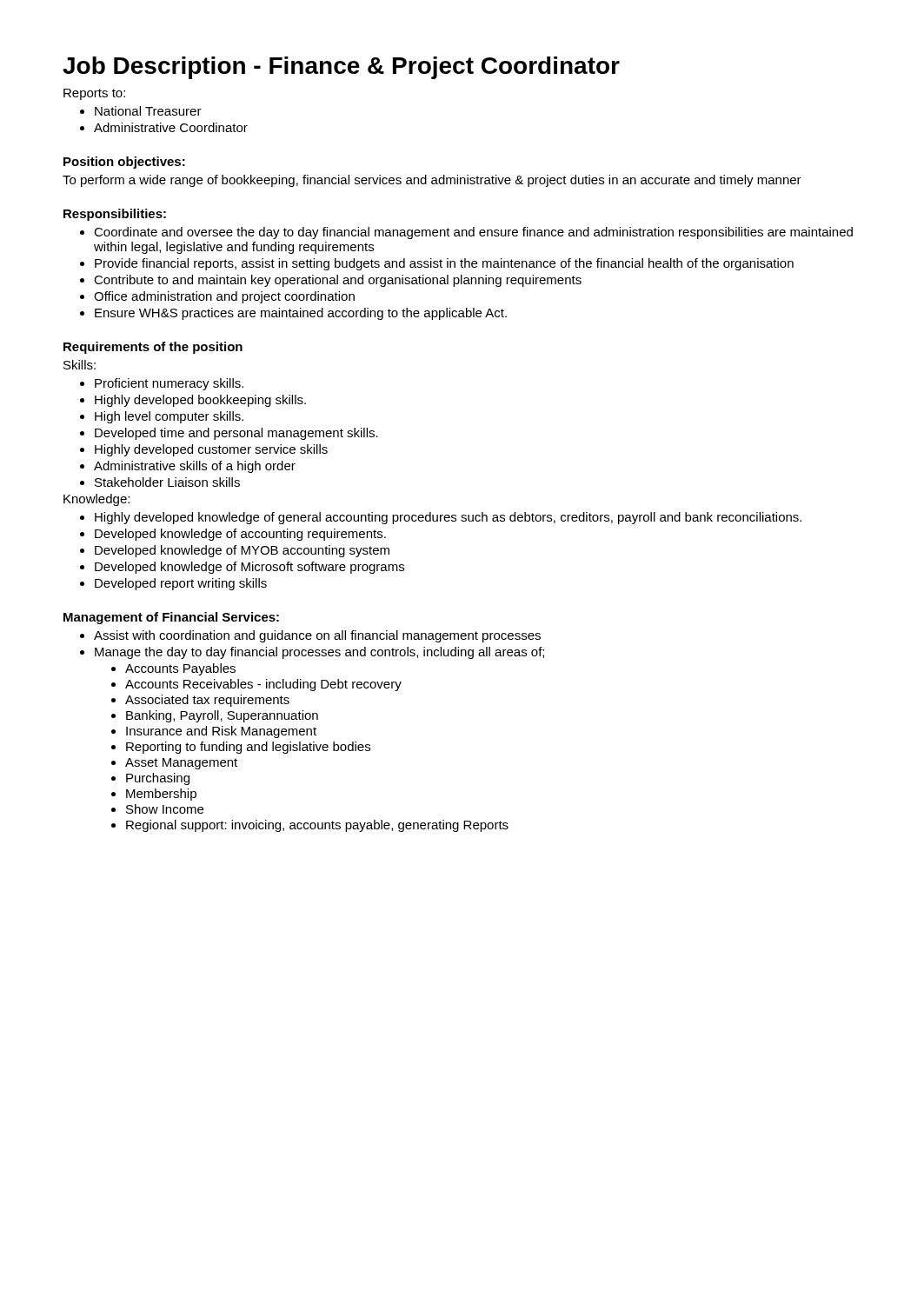The width and height of the screenshot is (924, 1304).
Task: Select the text starting "Assist with coordination and guidance on all financial"
Action: coord(310,636)
